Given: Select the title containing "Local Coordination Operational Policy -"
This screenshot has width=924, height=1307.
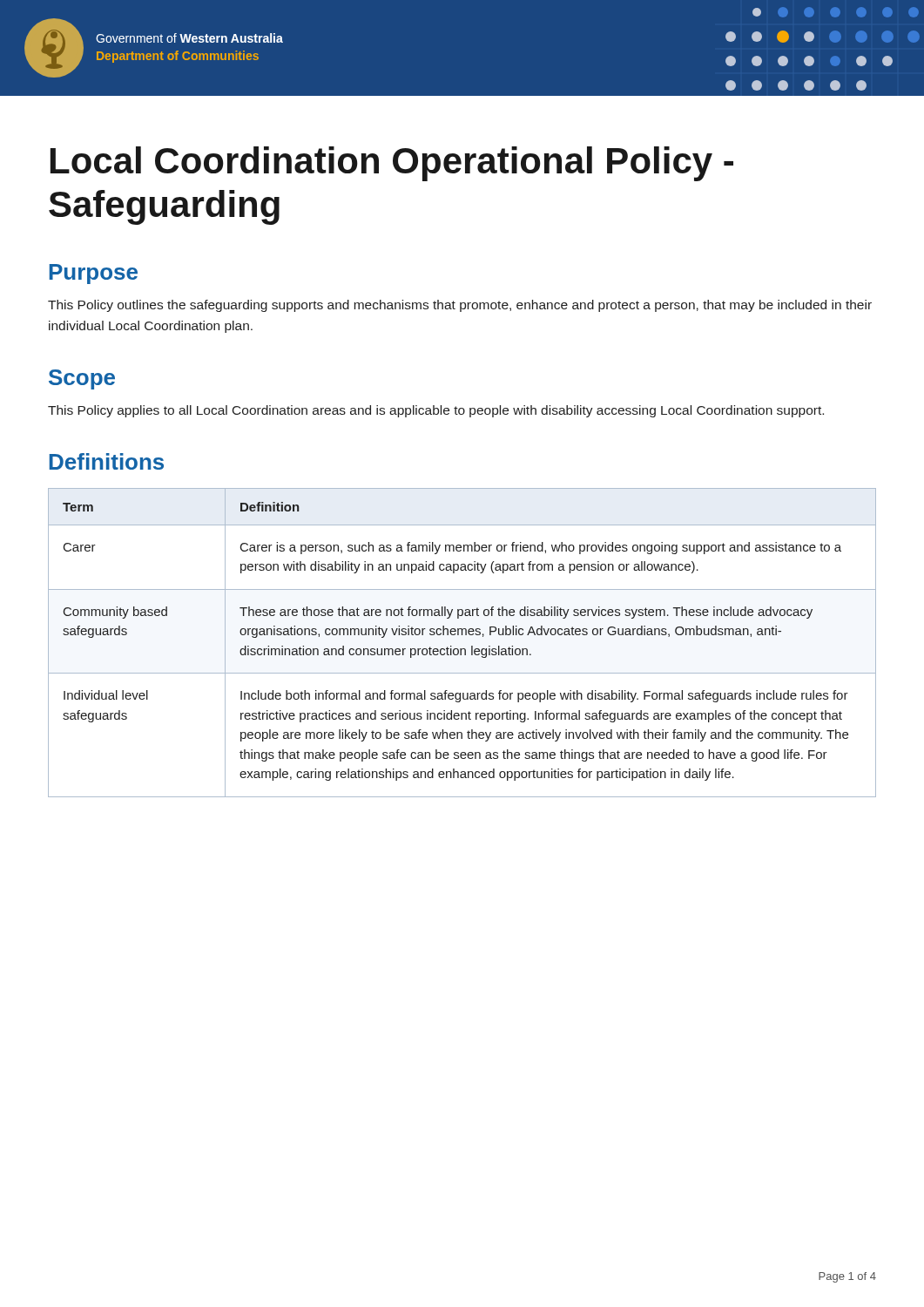Looking at the screenshot, I should click(x=391, y=183).
